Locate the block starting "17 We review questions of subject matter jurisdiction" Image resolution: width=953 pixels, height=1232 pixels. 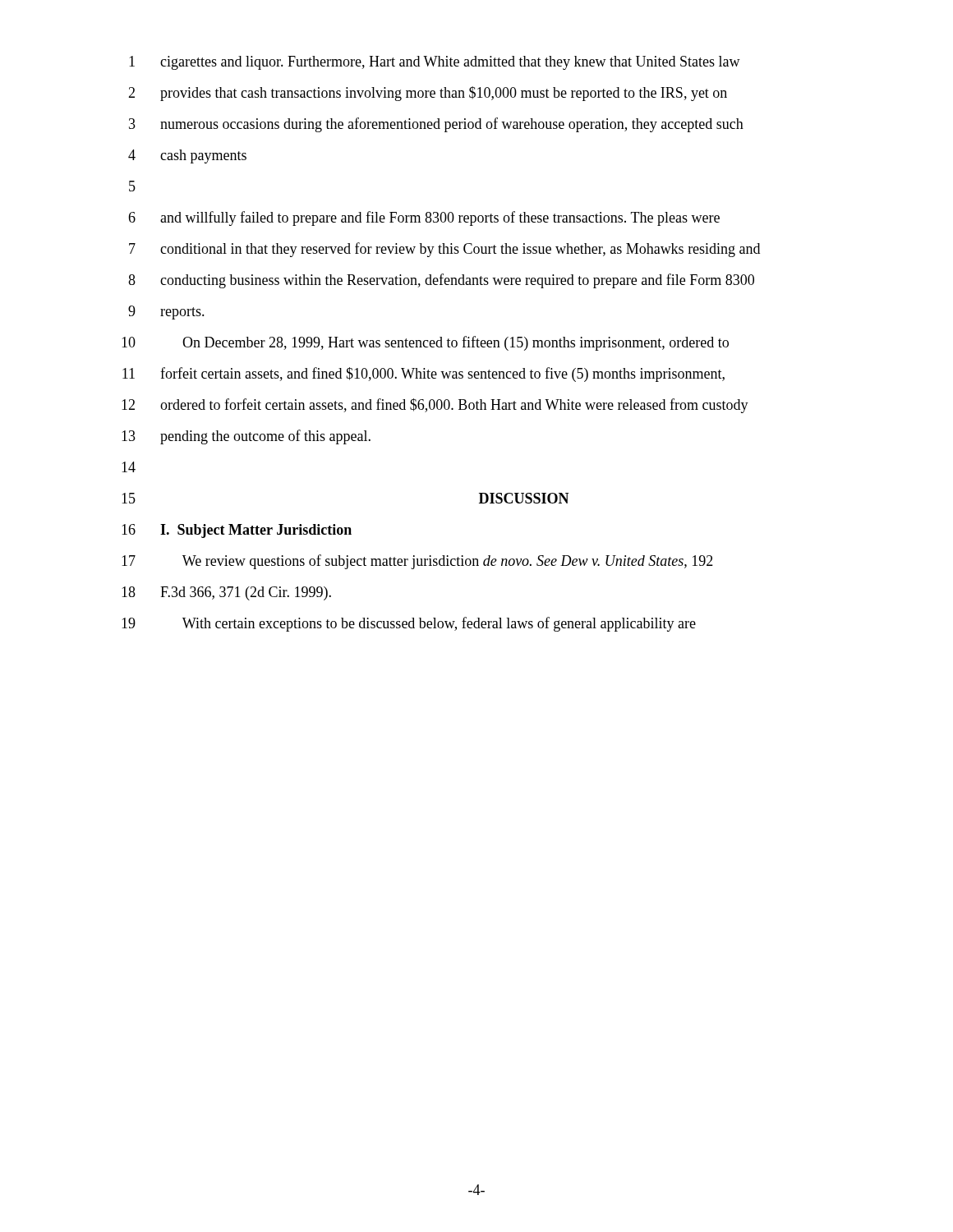pyautogui.click(x=489, y=561)
